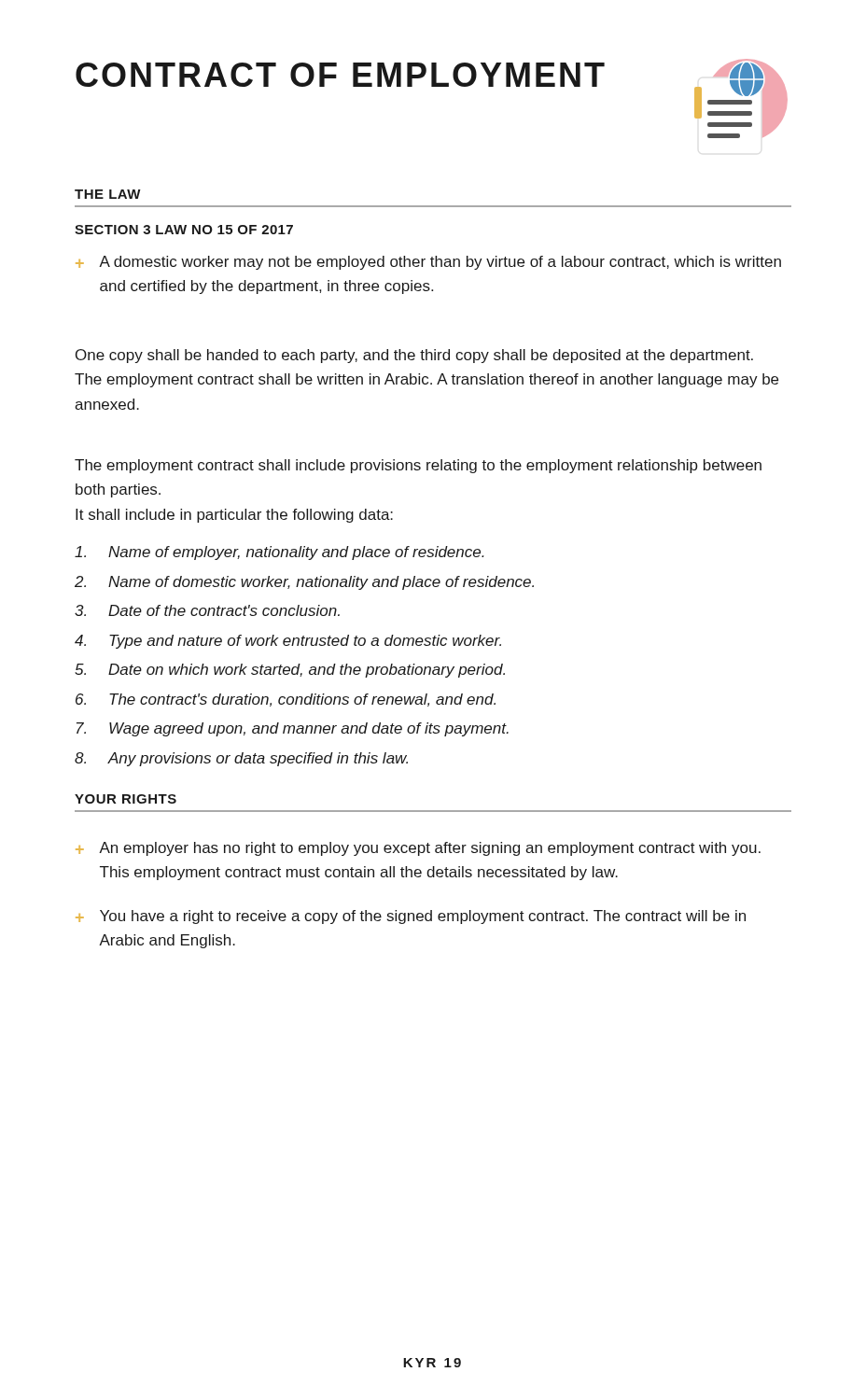This screenshot has width=866, height=1400.
Task: Find the block on this page that starts "Name of employer, nationality and place of"
Action: point(433,552)
